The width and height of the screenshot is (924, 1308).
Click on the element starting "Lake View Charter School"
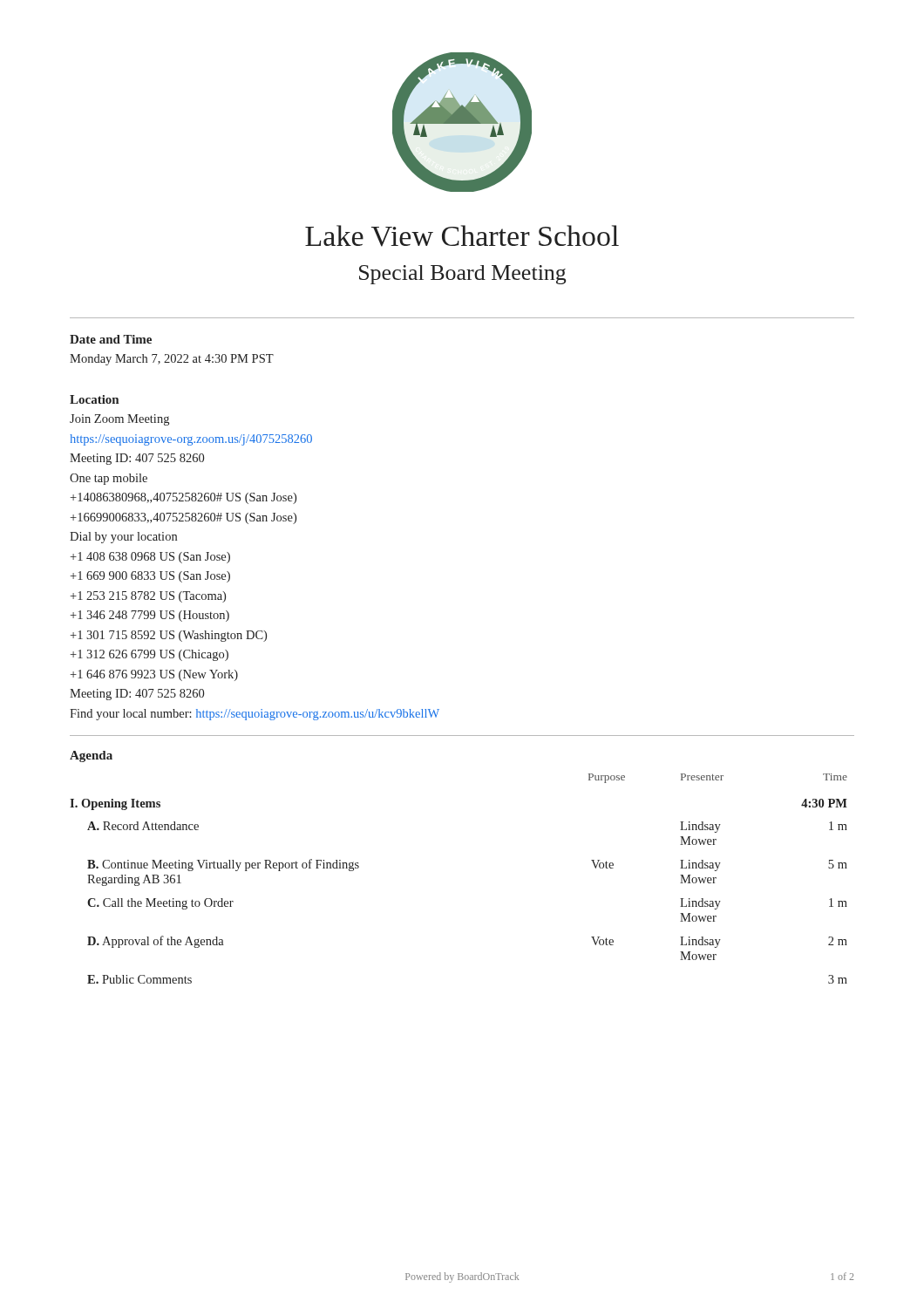coord(462,236)
